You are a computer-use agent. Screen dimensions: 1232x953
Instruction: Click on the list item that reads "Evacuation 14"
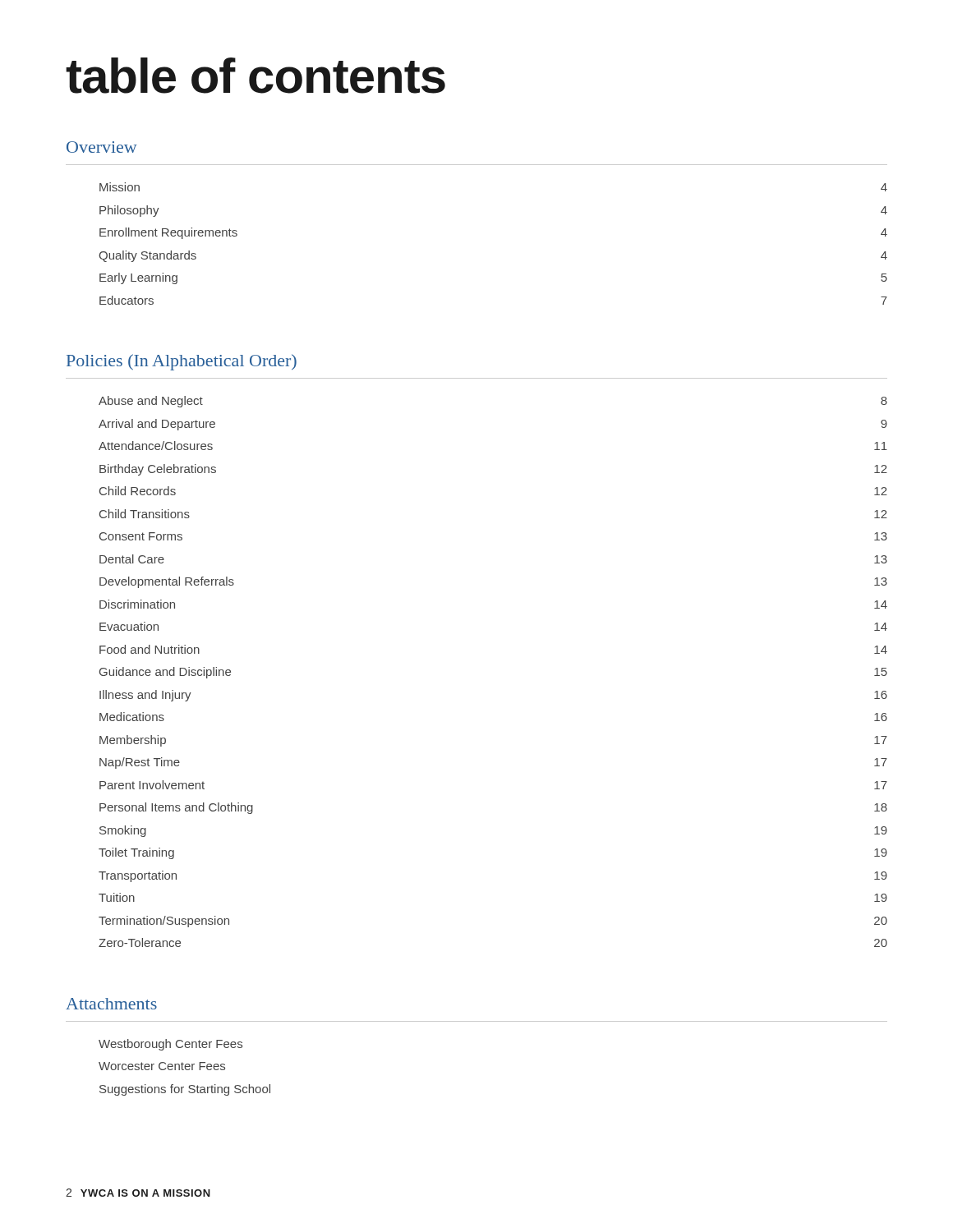128,626
